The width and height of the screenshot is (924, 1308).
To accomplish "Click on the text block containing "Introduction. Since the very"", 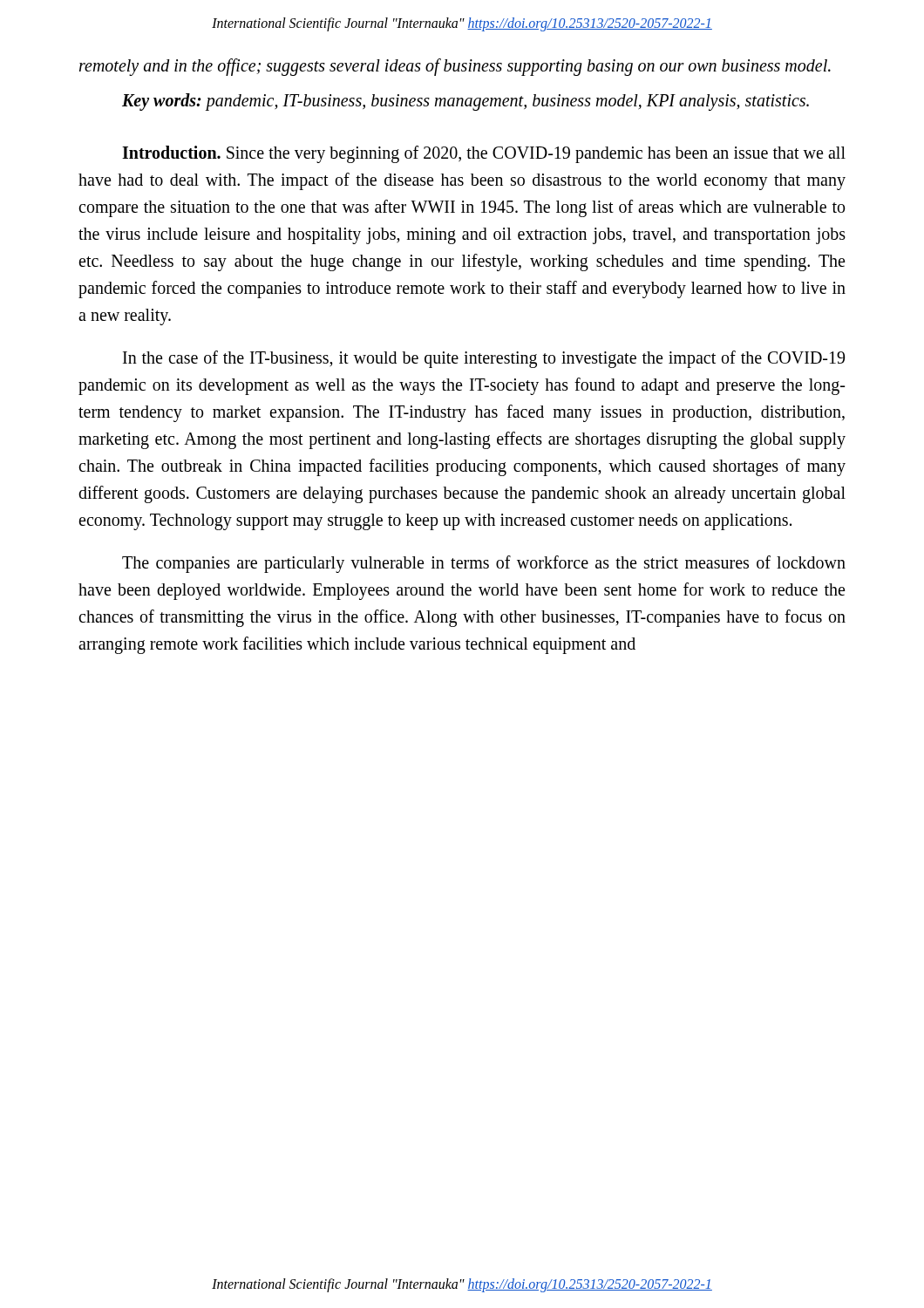I will (462, 234).
